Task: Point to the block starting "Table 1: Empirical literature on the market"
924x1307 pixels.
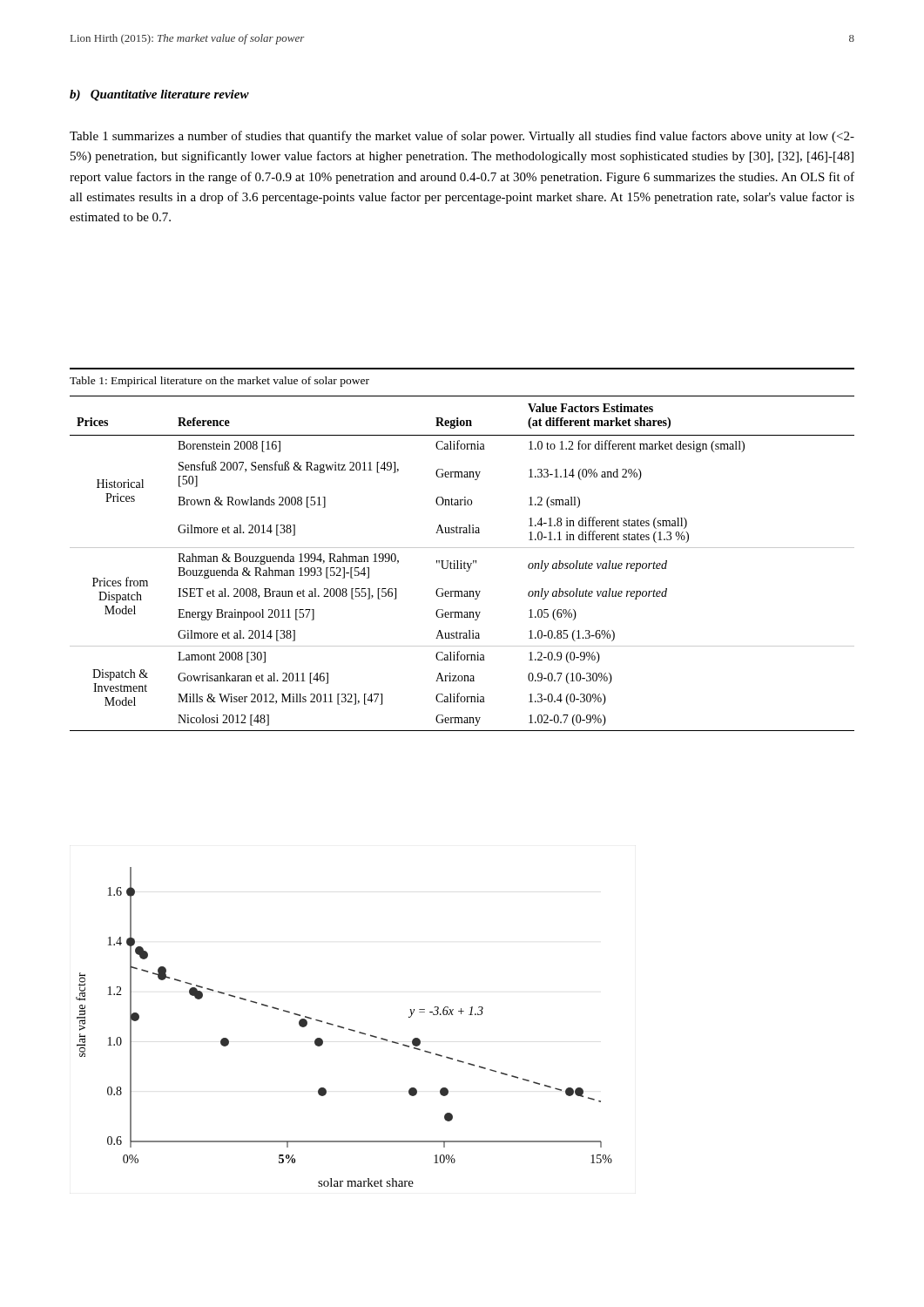Action: (x=219, y=380)
